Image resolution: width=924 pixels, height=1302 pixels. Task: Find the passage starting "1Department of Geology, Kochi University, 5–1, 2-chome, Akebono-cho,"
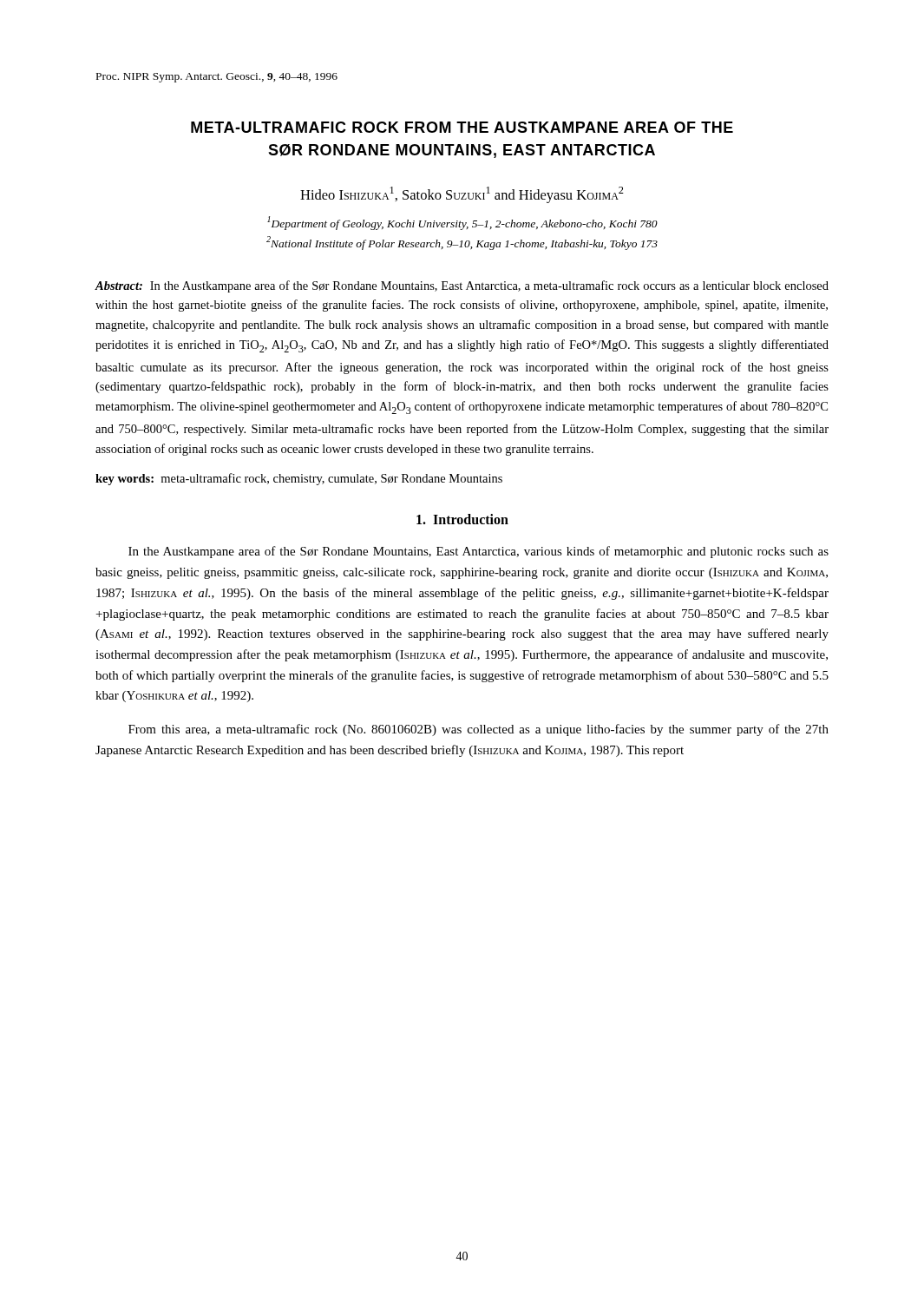point(462,232)
